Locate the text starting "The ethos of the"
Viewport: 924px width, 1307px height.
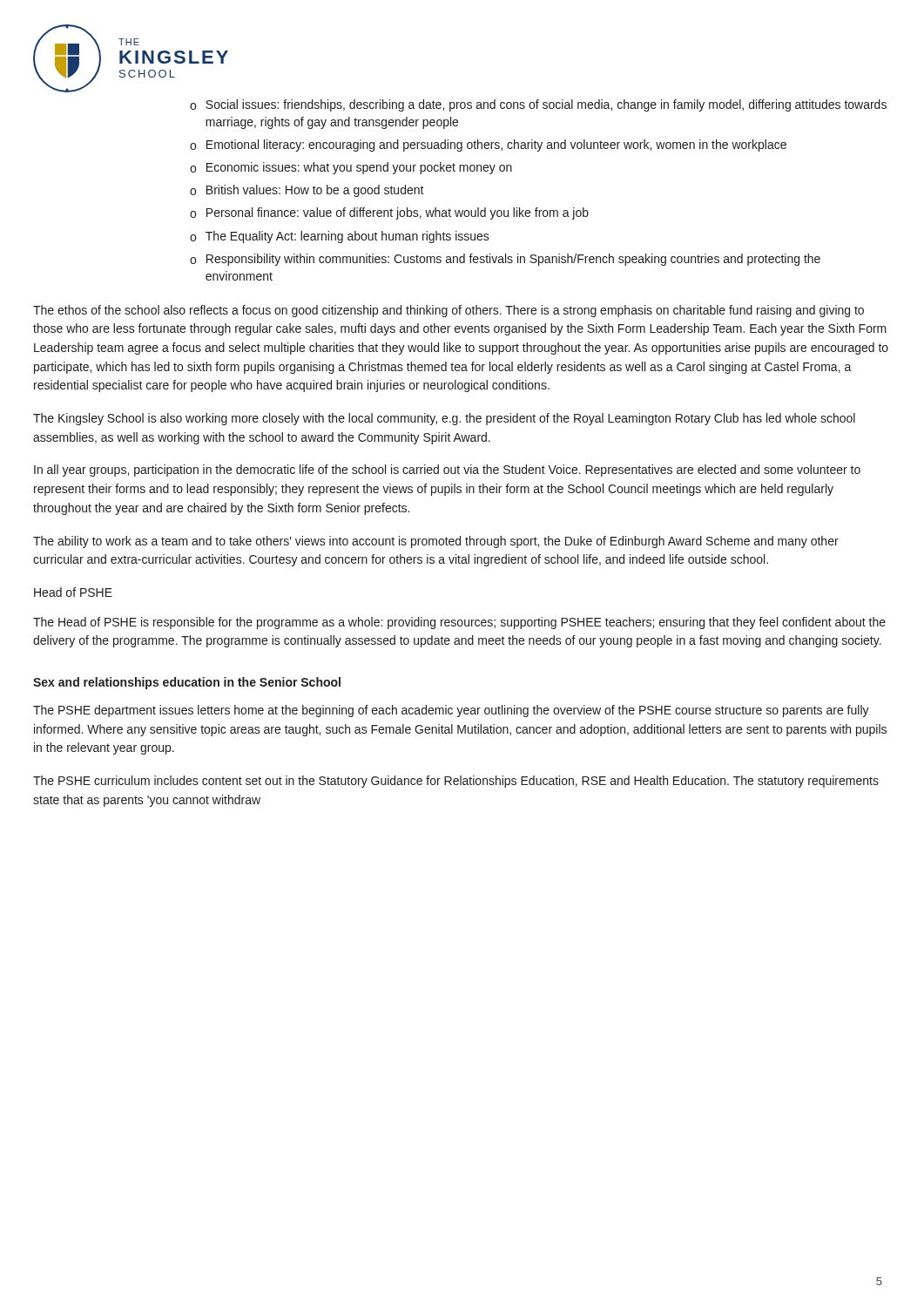point(461,348)
